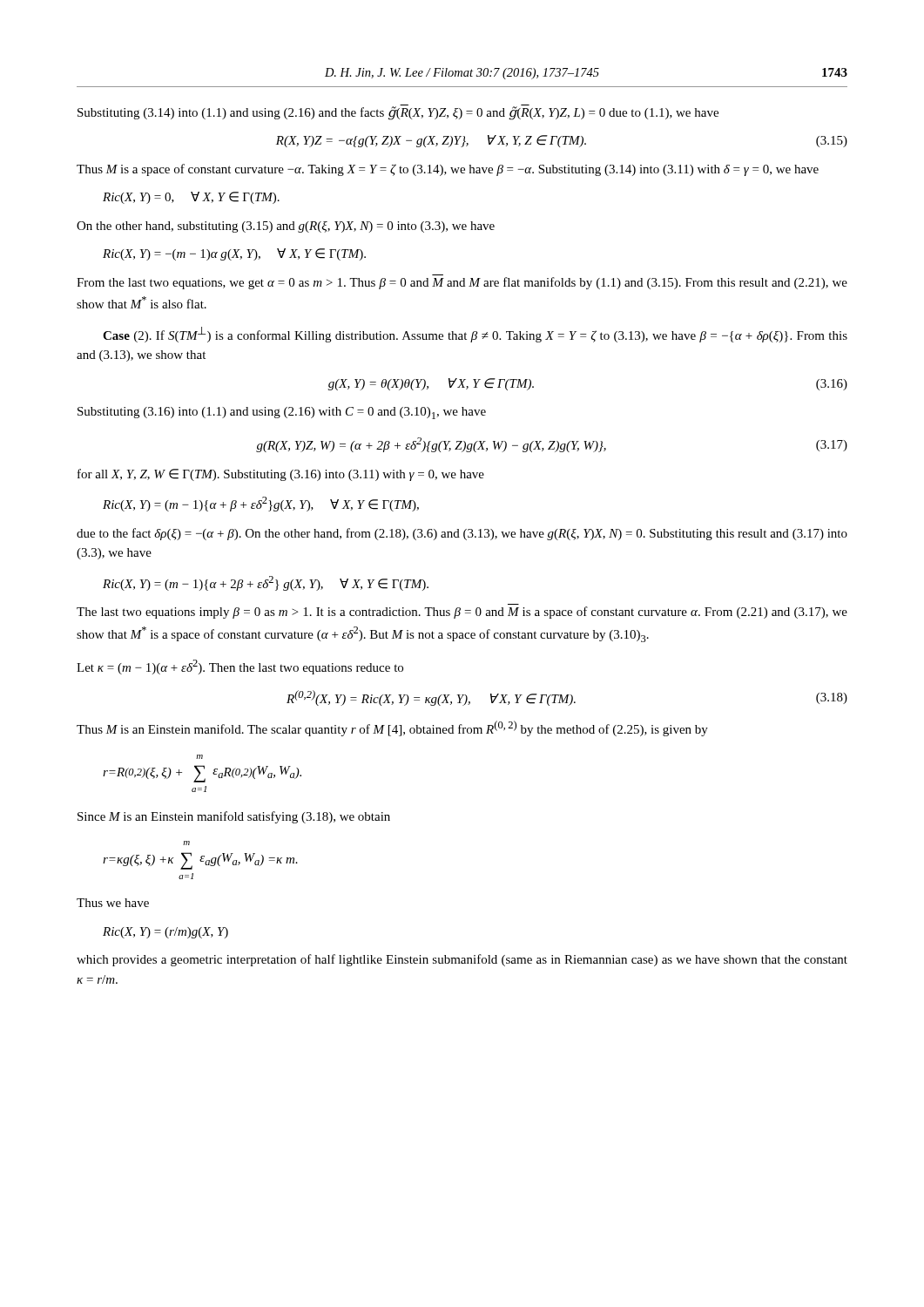This screenshot has width=924, height=1307.
Task: Point to the block beginning "Let κ ="
Action: [240, 666]
